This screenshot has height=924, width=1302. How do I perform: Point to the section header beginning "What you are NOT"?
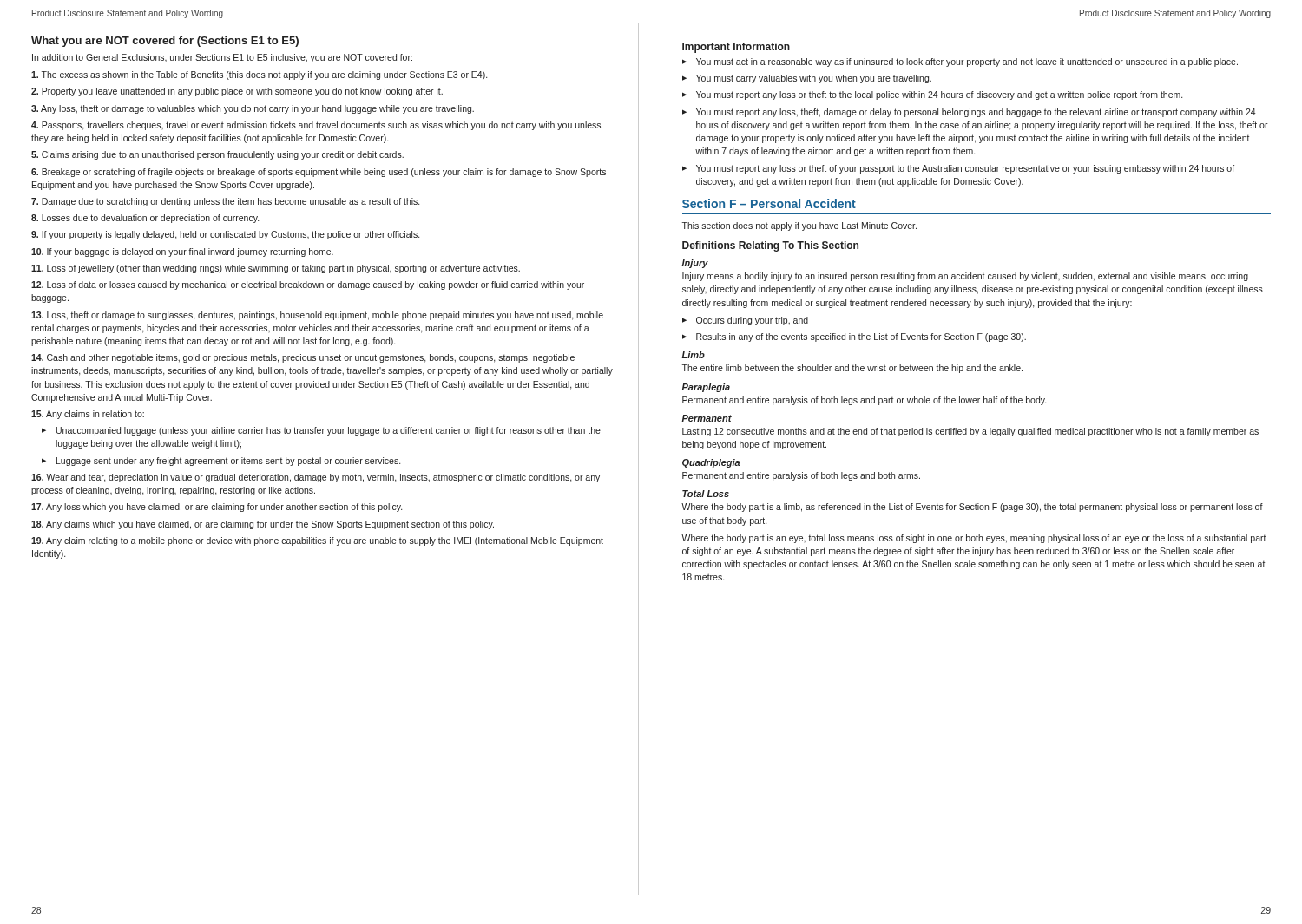click(x=165, y=40)
